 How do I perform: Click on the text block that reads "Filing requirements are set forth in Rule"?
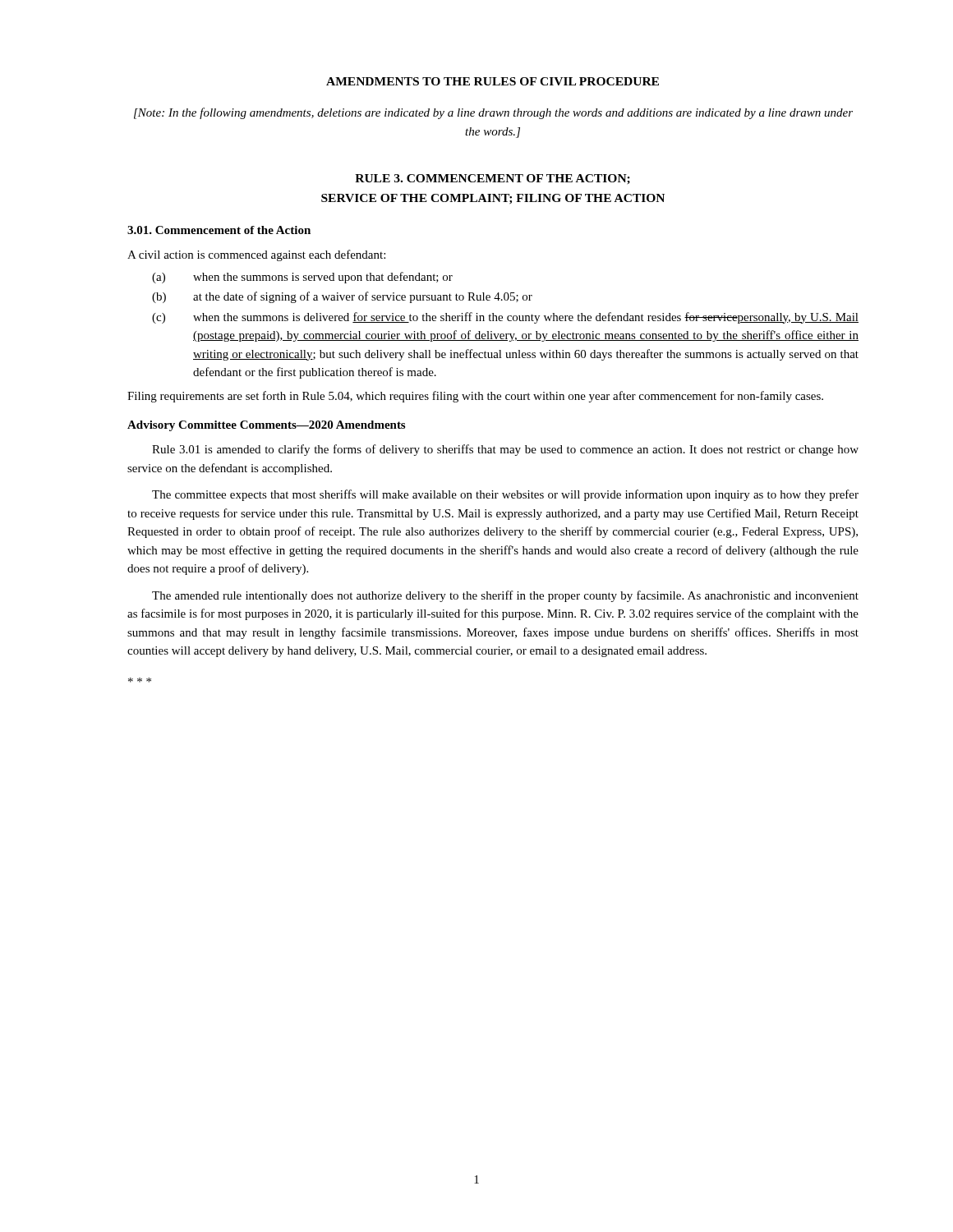pos(476,396)
